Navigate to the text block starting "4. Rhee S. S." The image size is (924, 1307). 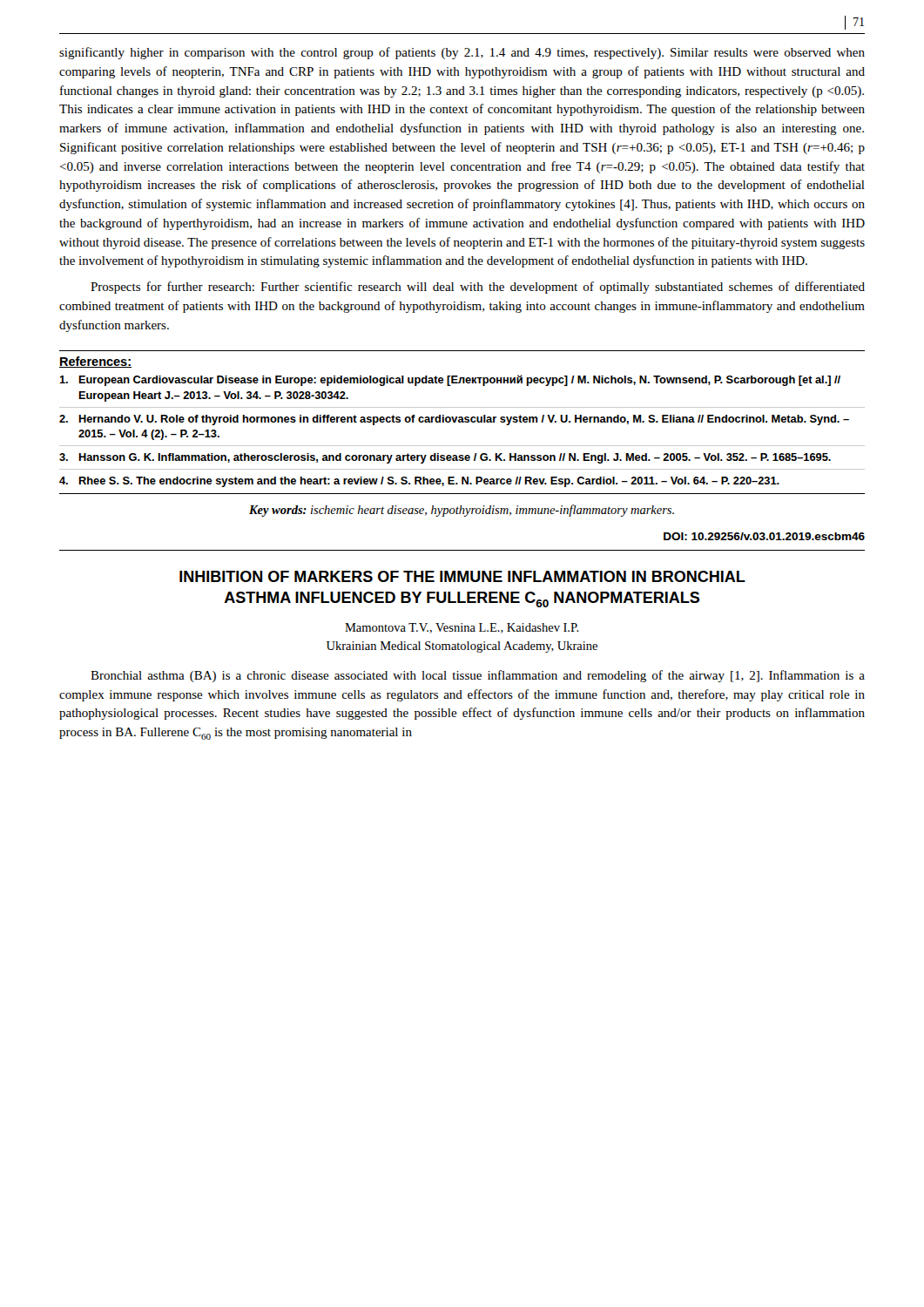click(462, 480)
